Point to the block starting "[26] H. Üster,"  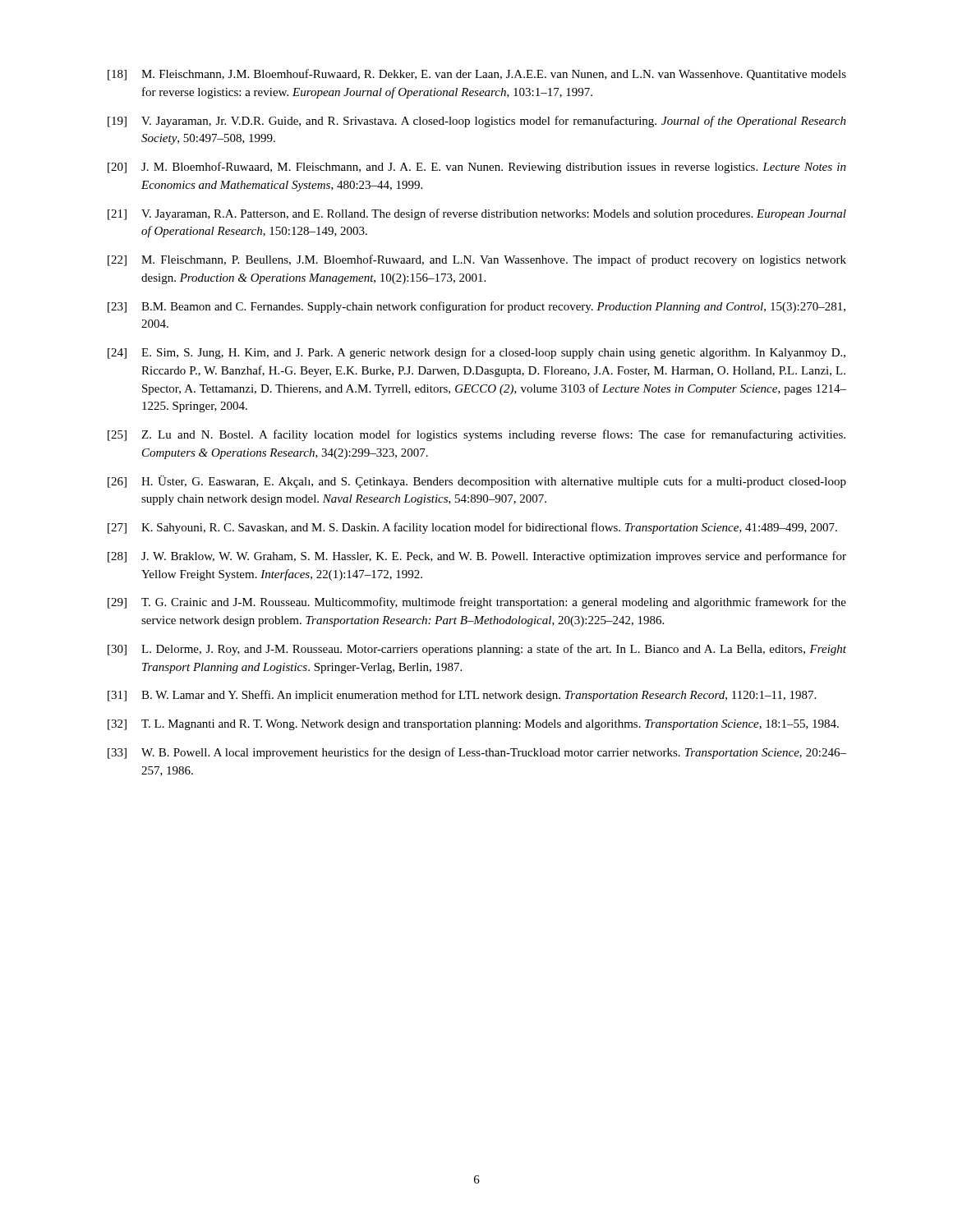click(476, 491)
